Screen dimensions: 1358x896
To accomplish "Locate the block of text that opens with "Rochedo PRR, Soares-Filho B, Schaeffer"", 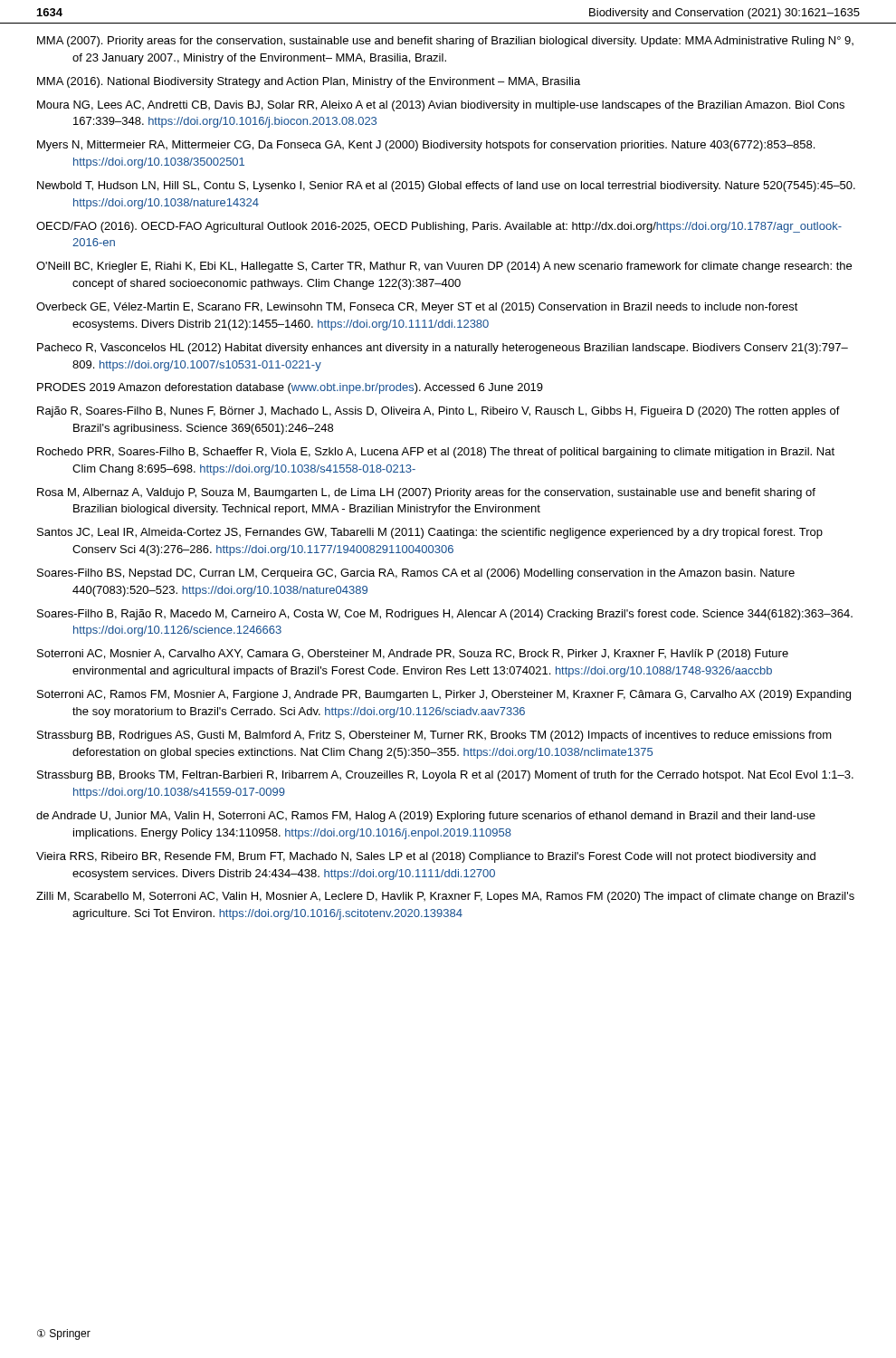I will [435, 460].
